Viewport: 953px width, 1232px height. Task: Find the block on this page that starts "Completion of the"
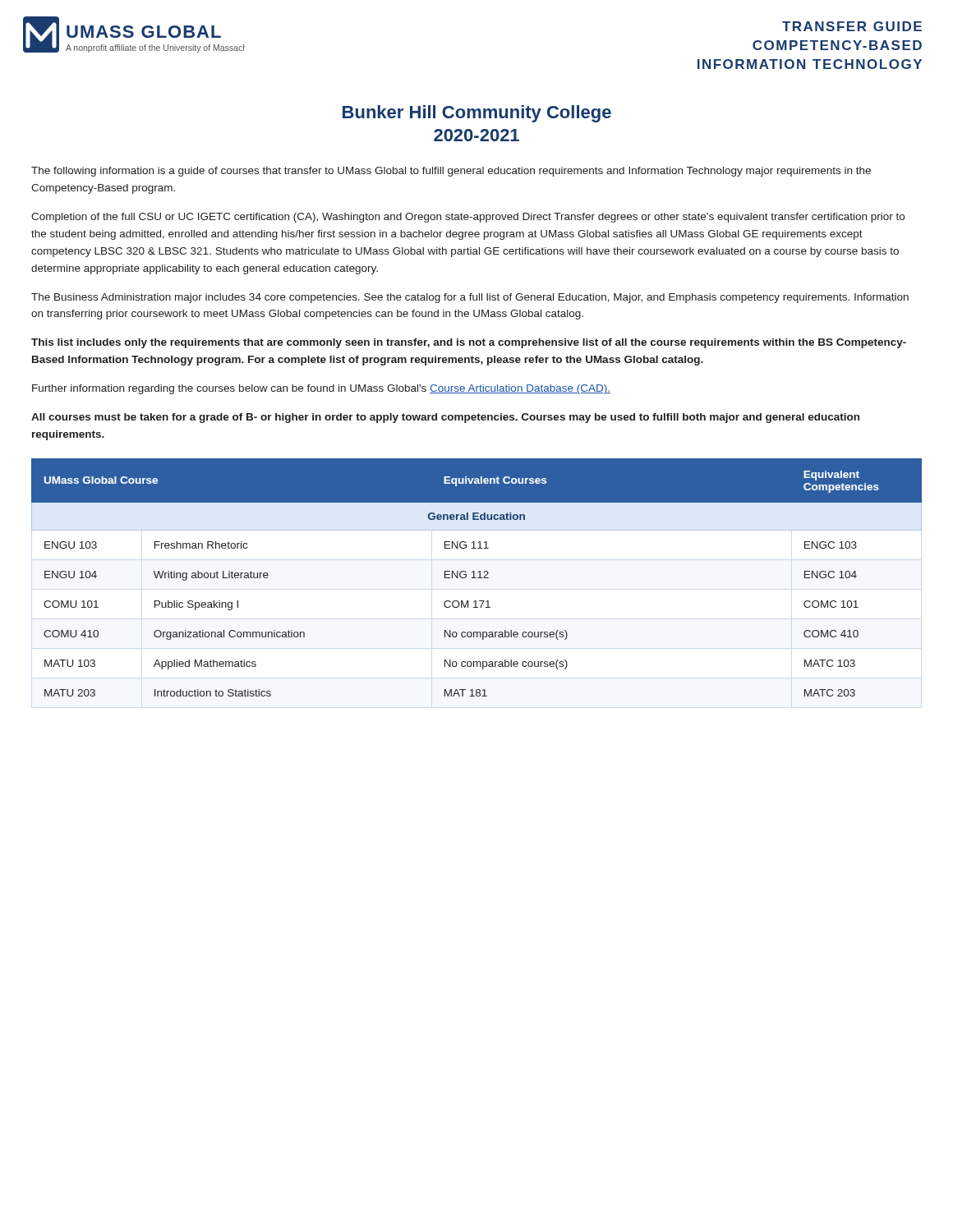click(468, 242)
